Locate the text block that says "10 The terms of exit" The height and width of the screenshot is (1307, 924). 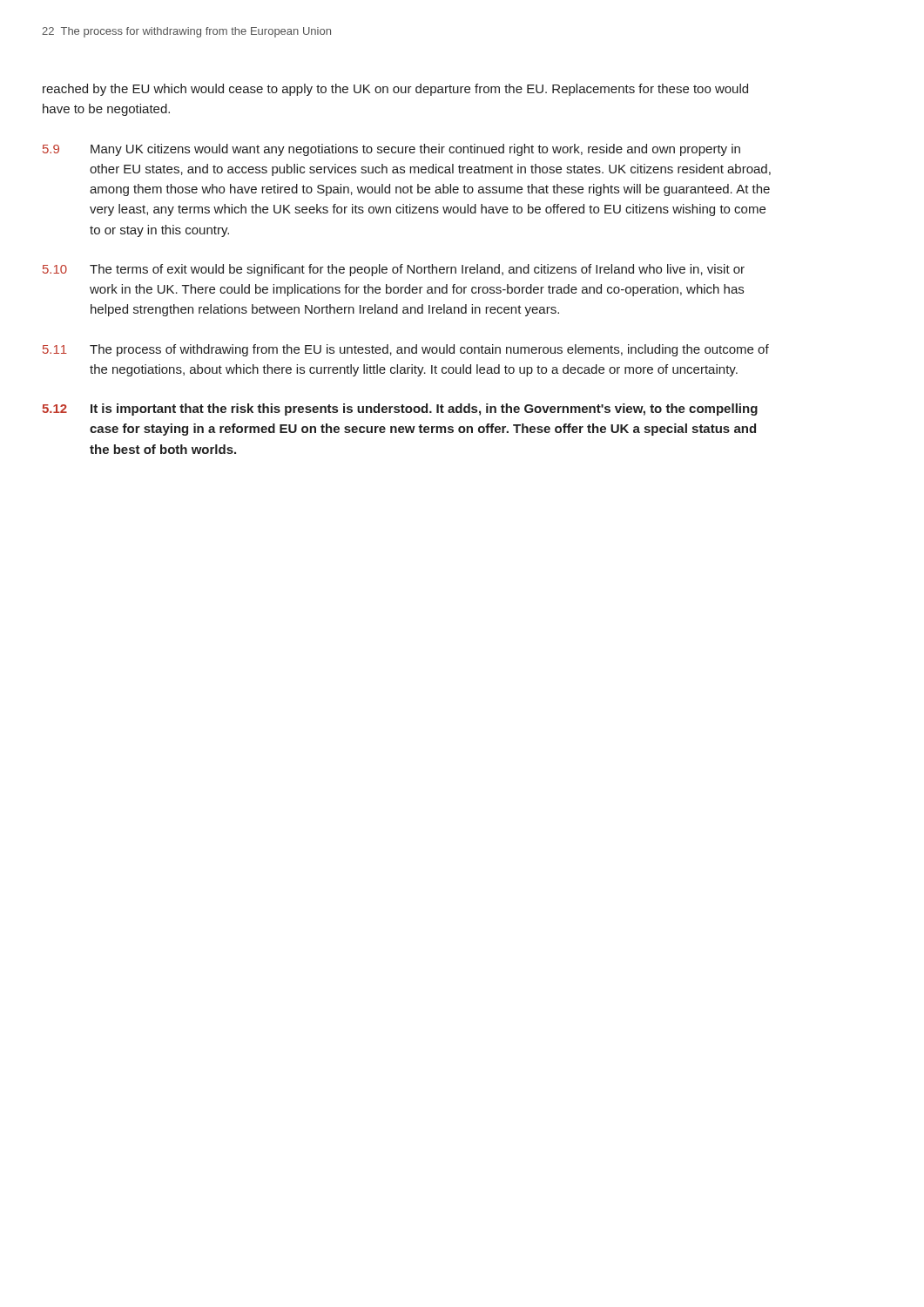[408, 289]
